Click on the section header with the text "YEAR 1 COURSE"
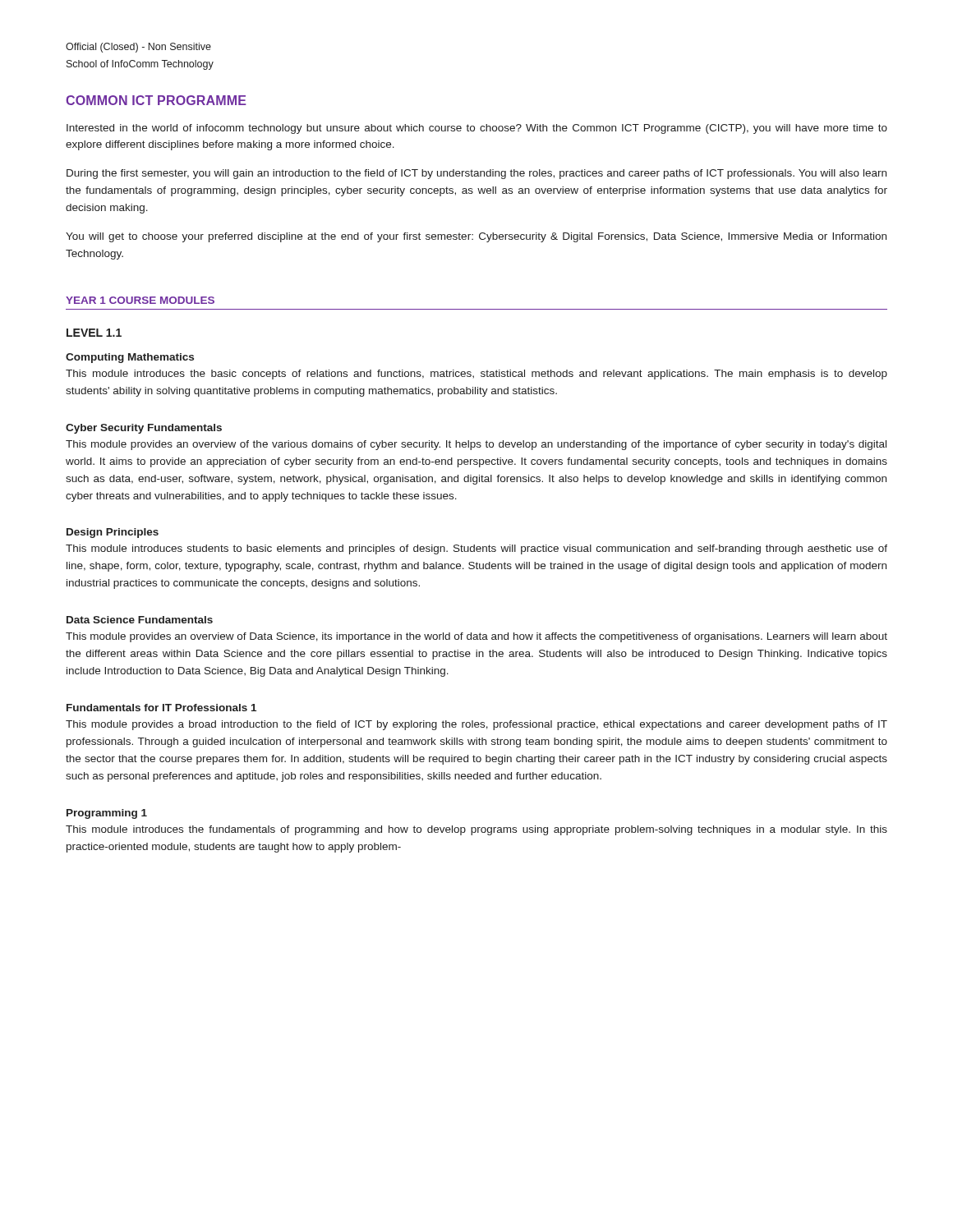 tap(140, 300)
